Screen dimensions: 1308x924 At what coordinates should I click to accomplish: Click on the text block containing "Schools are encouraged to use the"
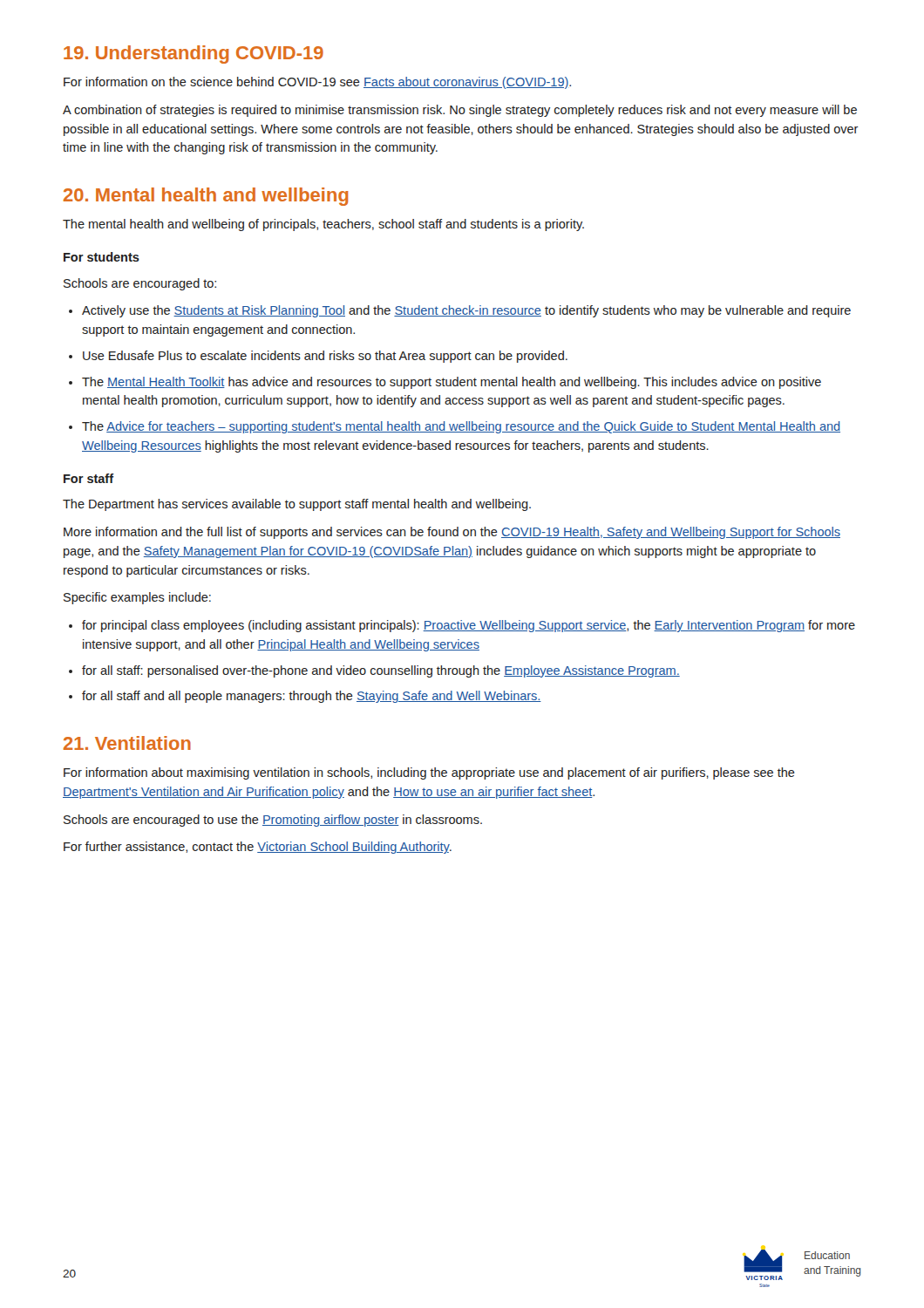click(462, 820)
